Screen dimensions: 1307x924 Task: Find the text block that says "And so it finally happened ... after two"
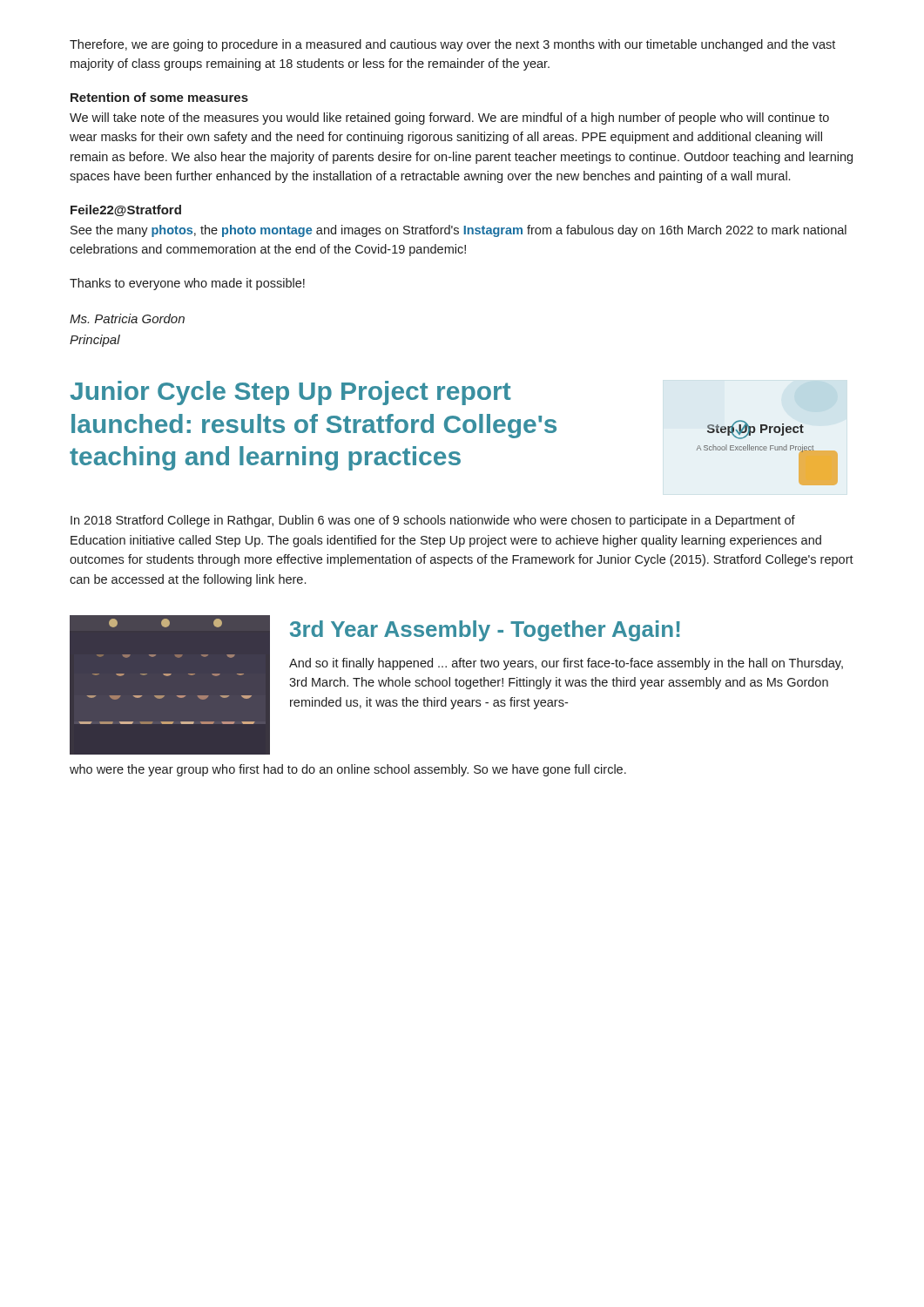pos(572,683)
